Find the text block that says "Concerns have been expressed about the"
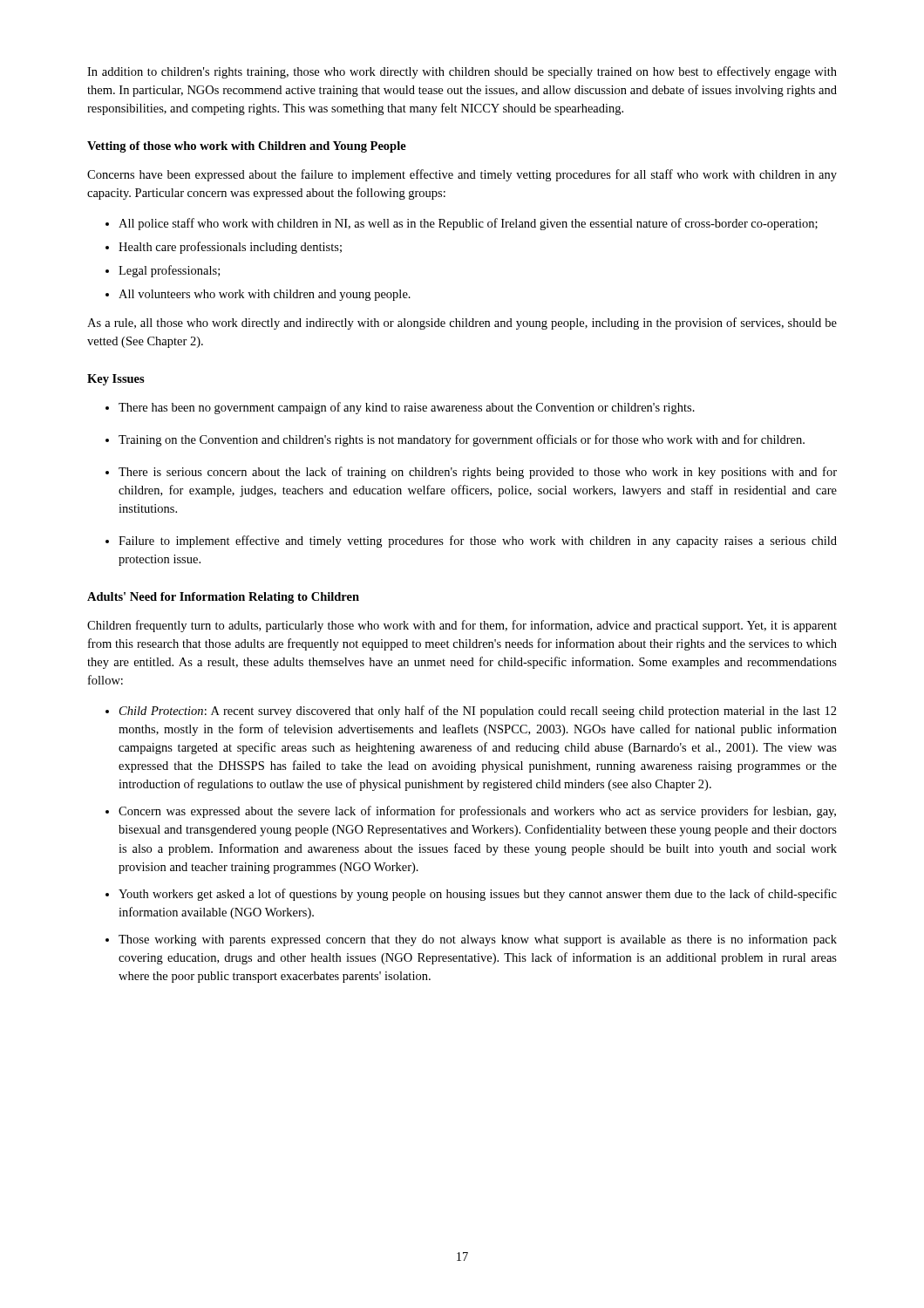Screen dimensions: 1308x924 tap(462, 184)
